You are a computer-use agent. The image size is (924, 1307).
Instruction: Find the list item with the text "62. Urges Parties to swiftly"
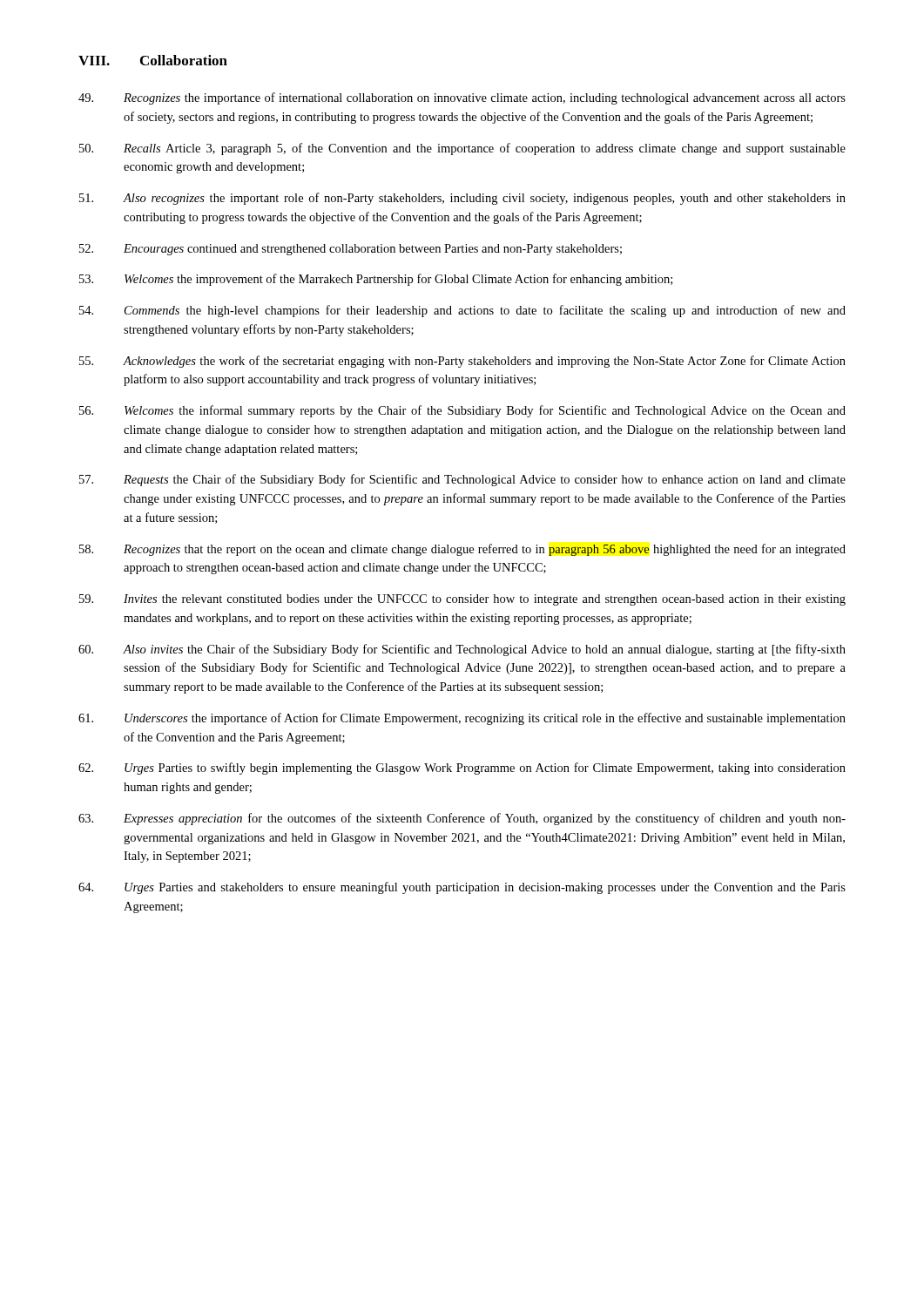462,778
